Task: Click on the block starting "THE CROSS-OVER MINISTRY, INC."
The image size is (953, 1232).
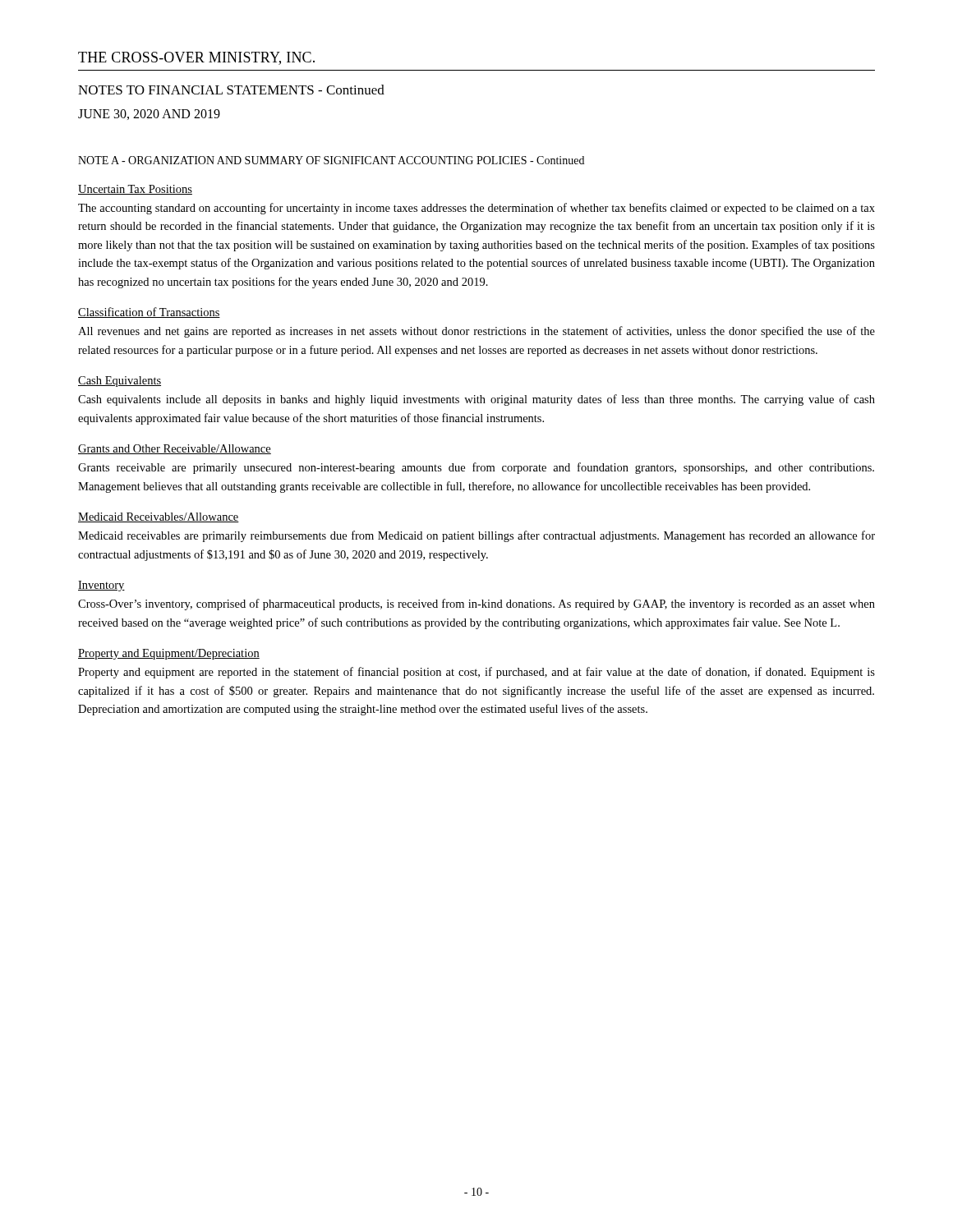Action: [x=476, y=58]
